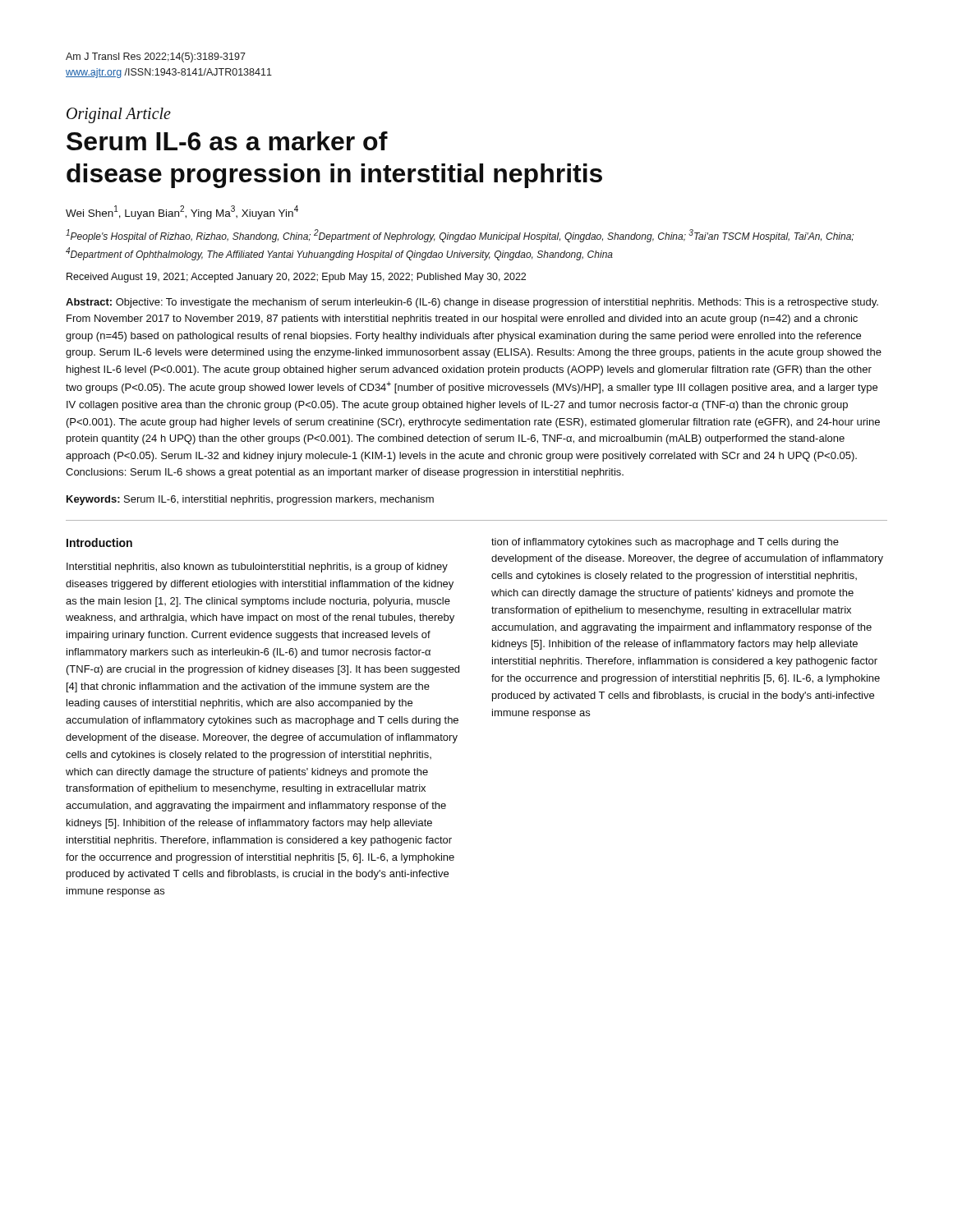Image resolution: width=953 pixels, height=1232 pixels.
Task: Find the title on this page that starts "Original Article Serum"
Action: (x=119, y=115)
